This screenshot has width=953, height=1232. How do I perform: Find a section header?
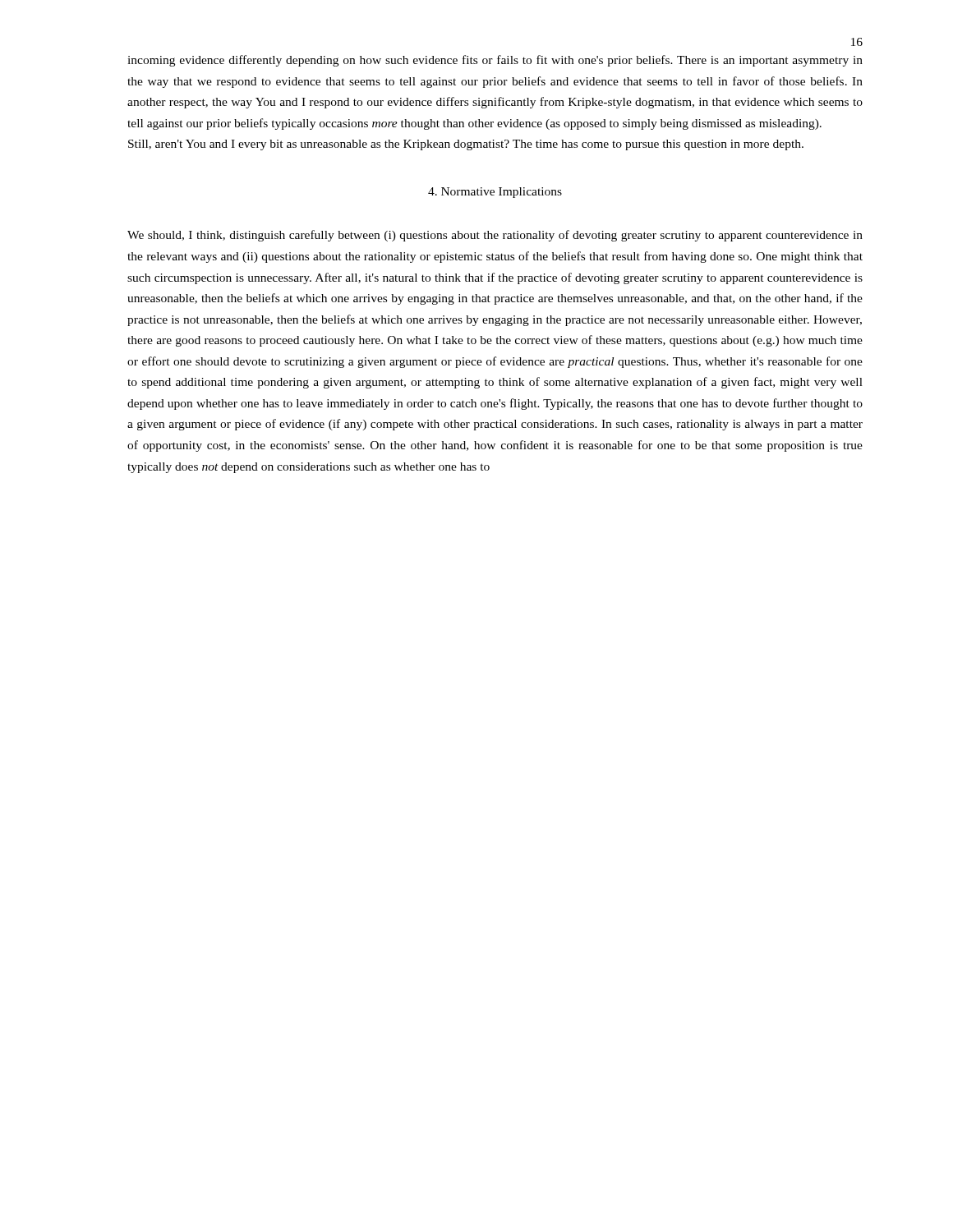(x=495, y=191)
